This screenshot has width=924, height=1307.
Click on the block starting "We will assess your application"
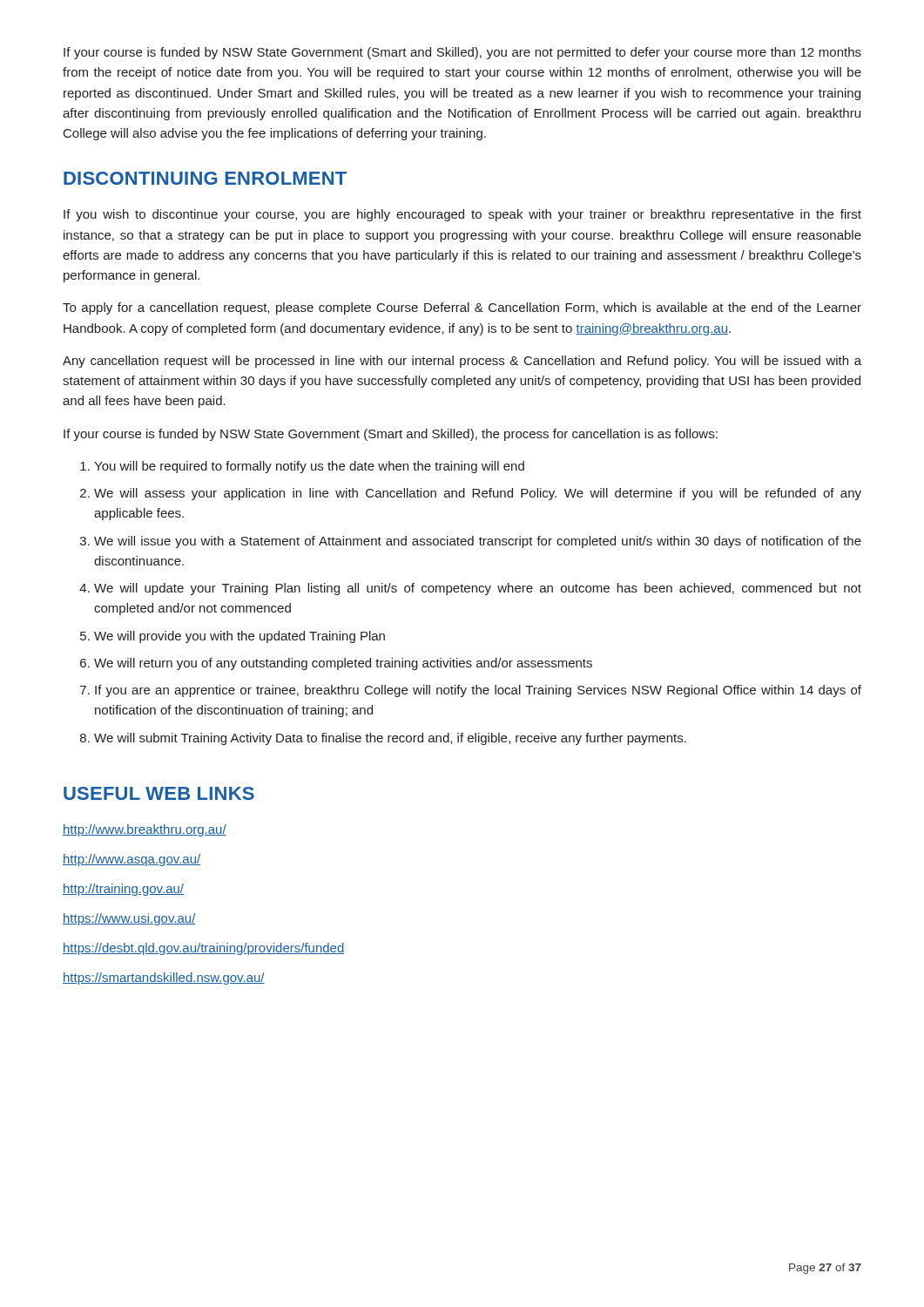(478, 503)
